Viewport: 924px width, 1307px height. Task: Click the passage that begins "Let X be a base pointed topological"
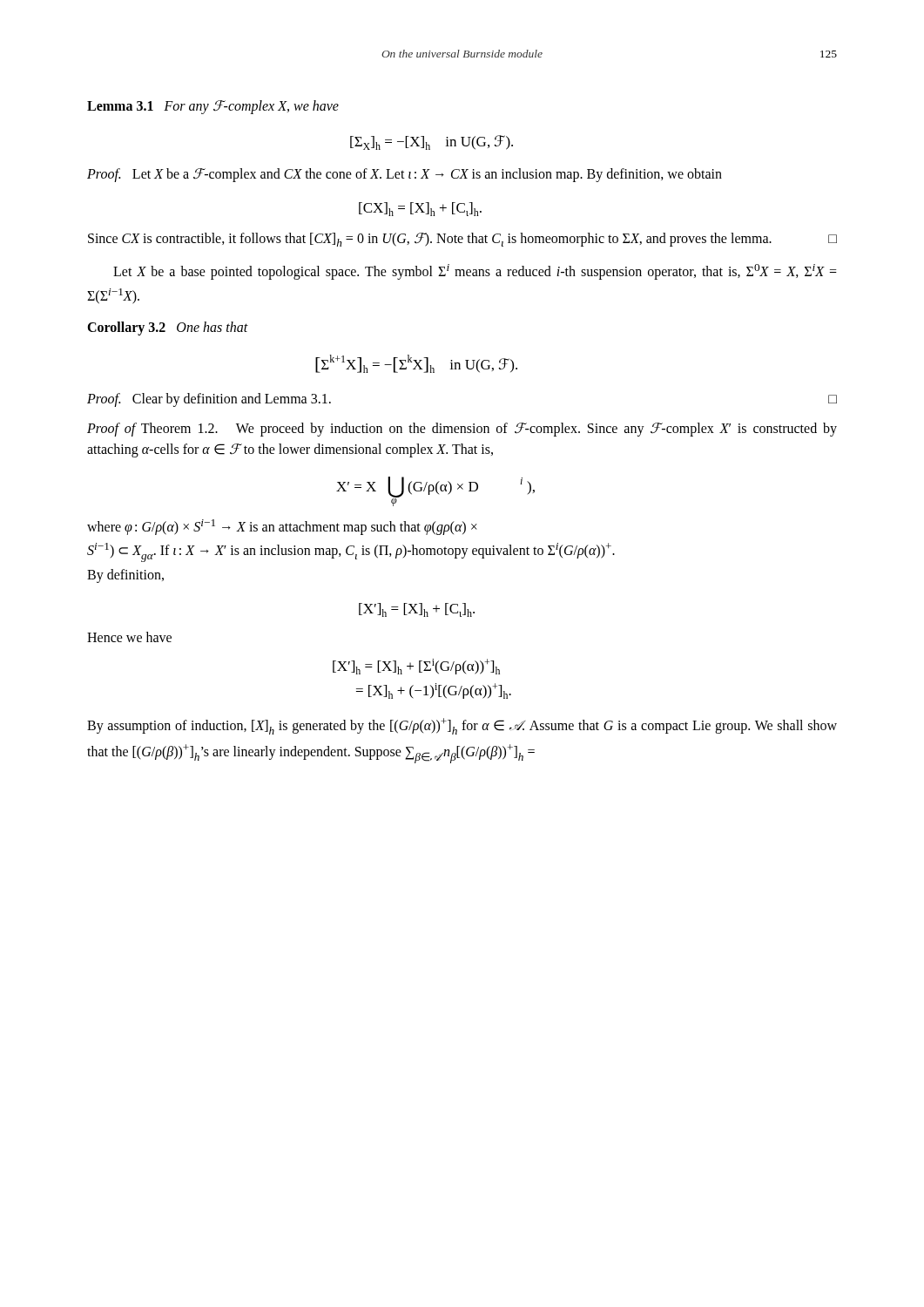[462, 282]
